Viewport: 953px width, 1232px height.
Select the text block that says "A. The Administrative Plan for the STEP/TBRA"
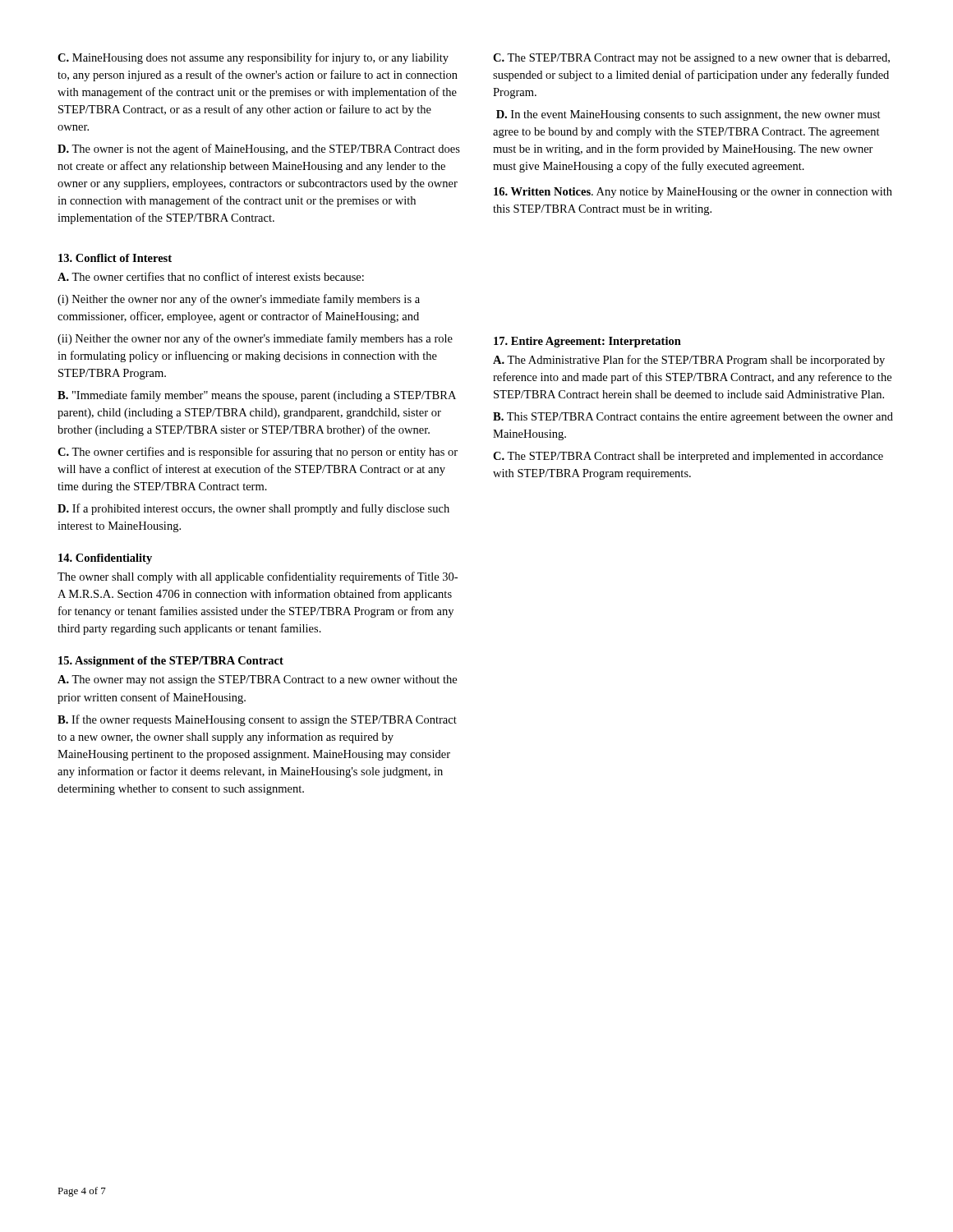pos(694,417)
